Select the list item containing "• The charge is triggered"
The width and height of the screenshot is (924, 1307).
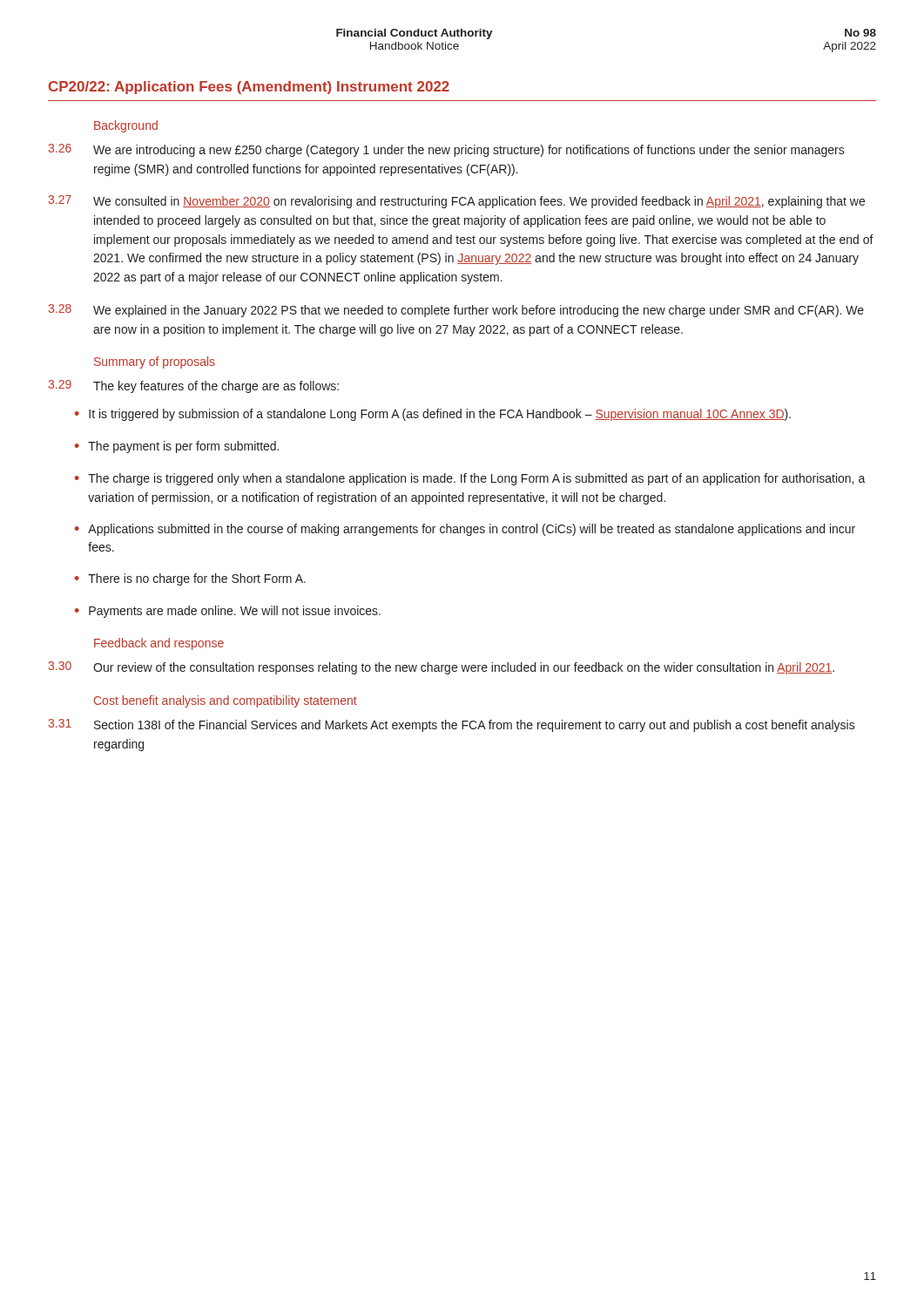pyautogui.click(x=475, y=489)
